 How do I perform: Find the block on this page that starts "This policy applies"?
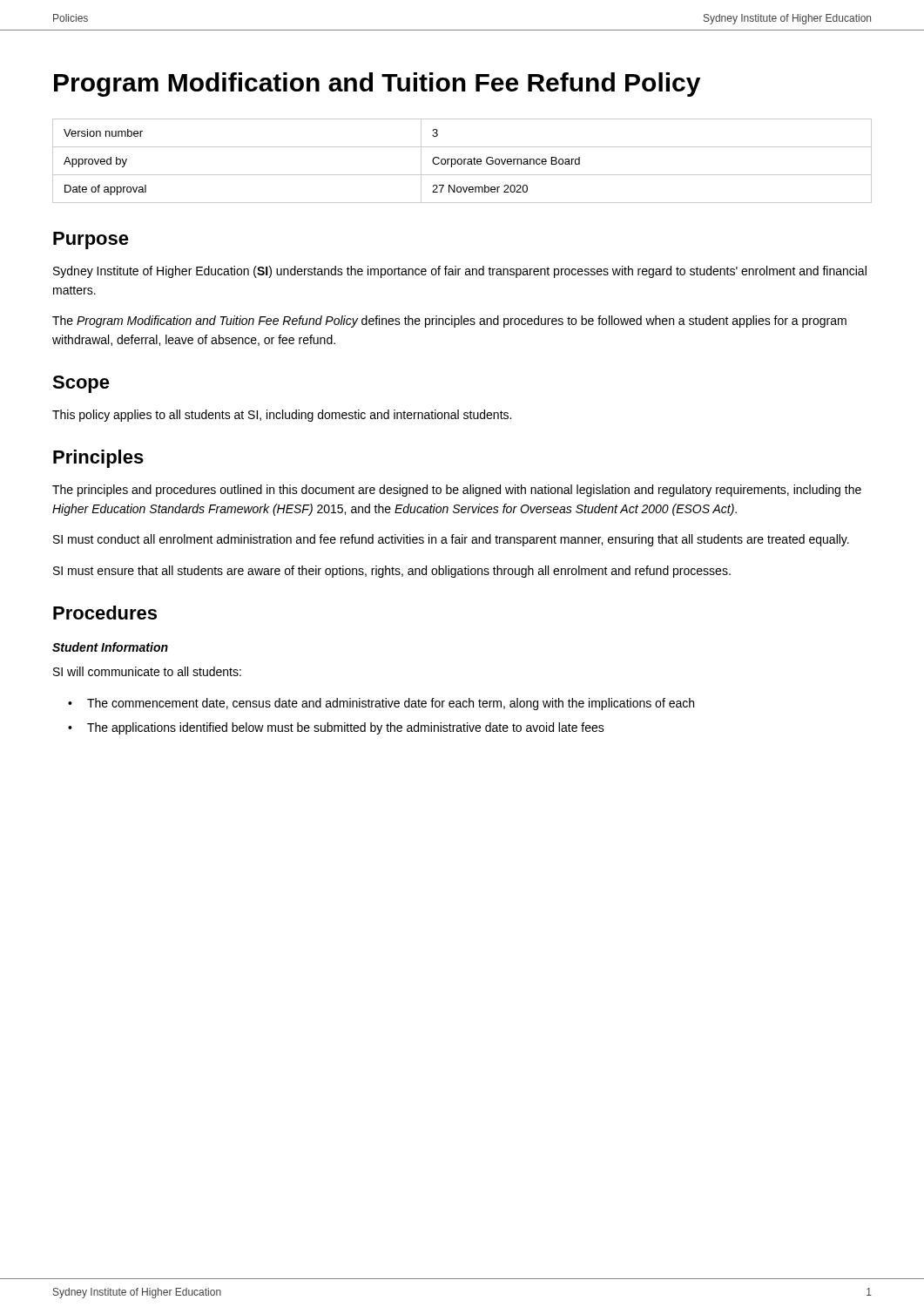pos(282,415)
